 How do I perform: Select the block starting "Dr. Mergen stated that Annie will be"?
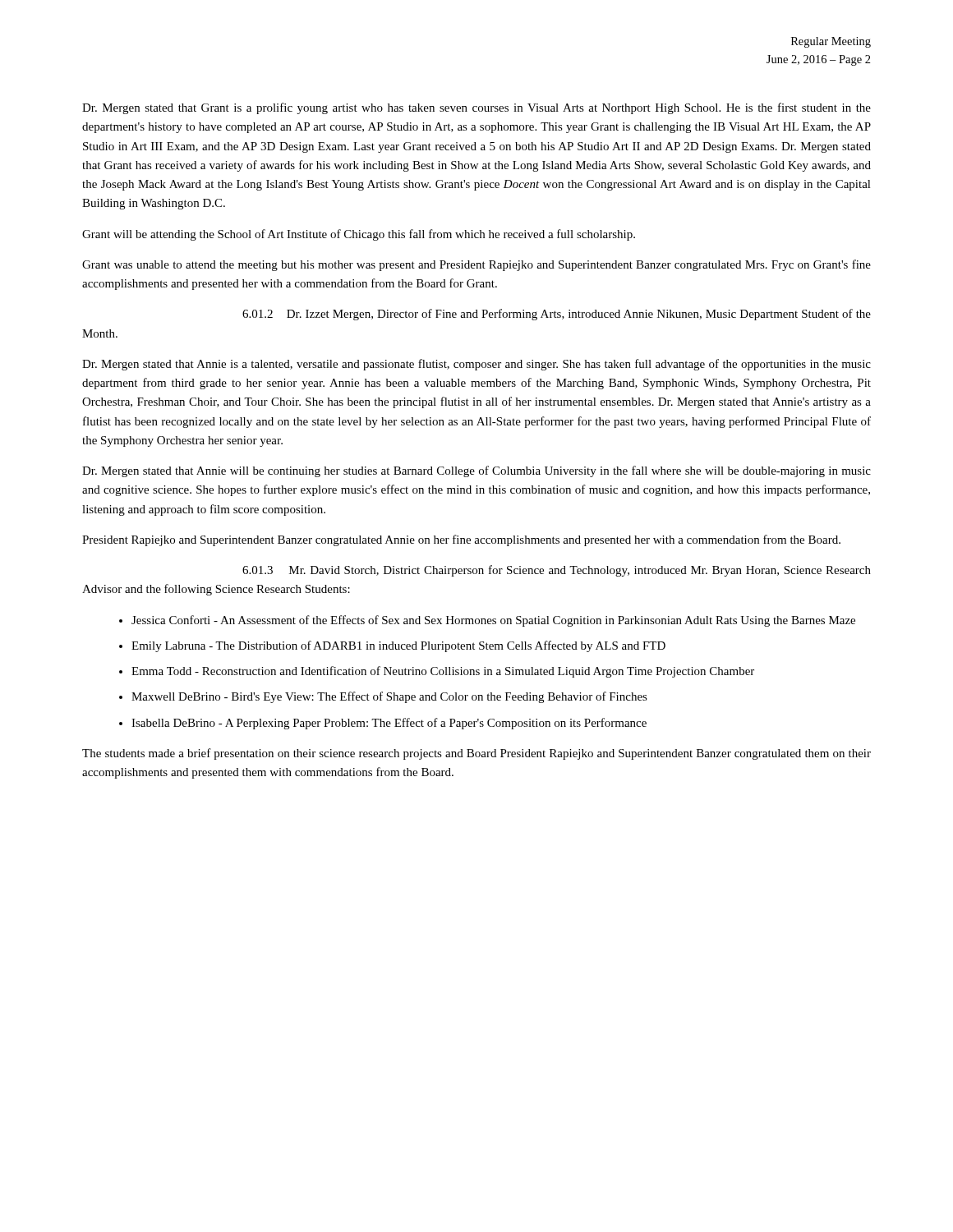(476, 490)
